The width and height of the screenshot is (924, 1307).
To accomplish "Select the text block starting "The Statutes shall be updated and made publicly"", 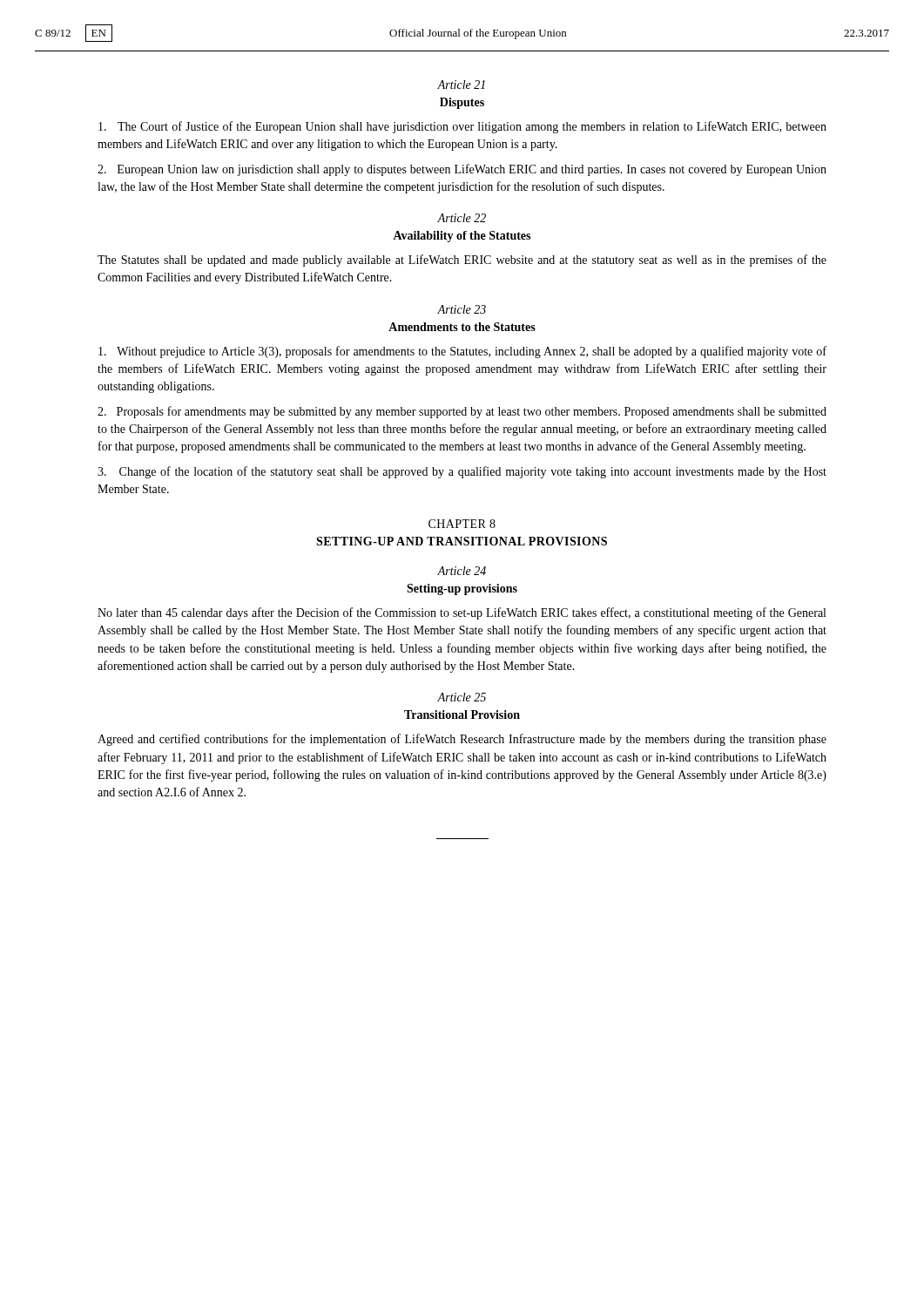I will (x=462, y=269).
